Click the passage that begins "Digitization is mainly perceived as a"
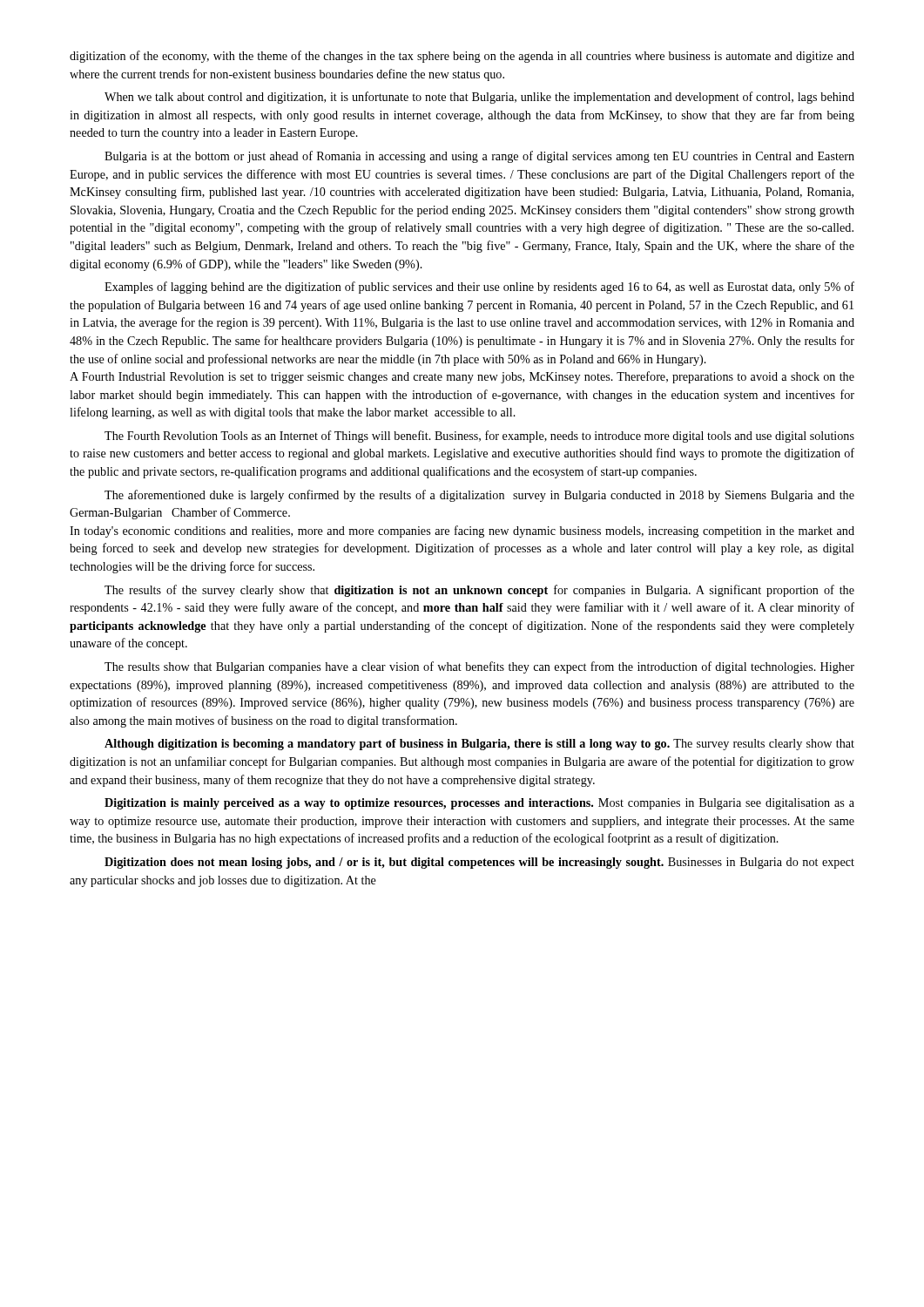 [x=462, y=821]
